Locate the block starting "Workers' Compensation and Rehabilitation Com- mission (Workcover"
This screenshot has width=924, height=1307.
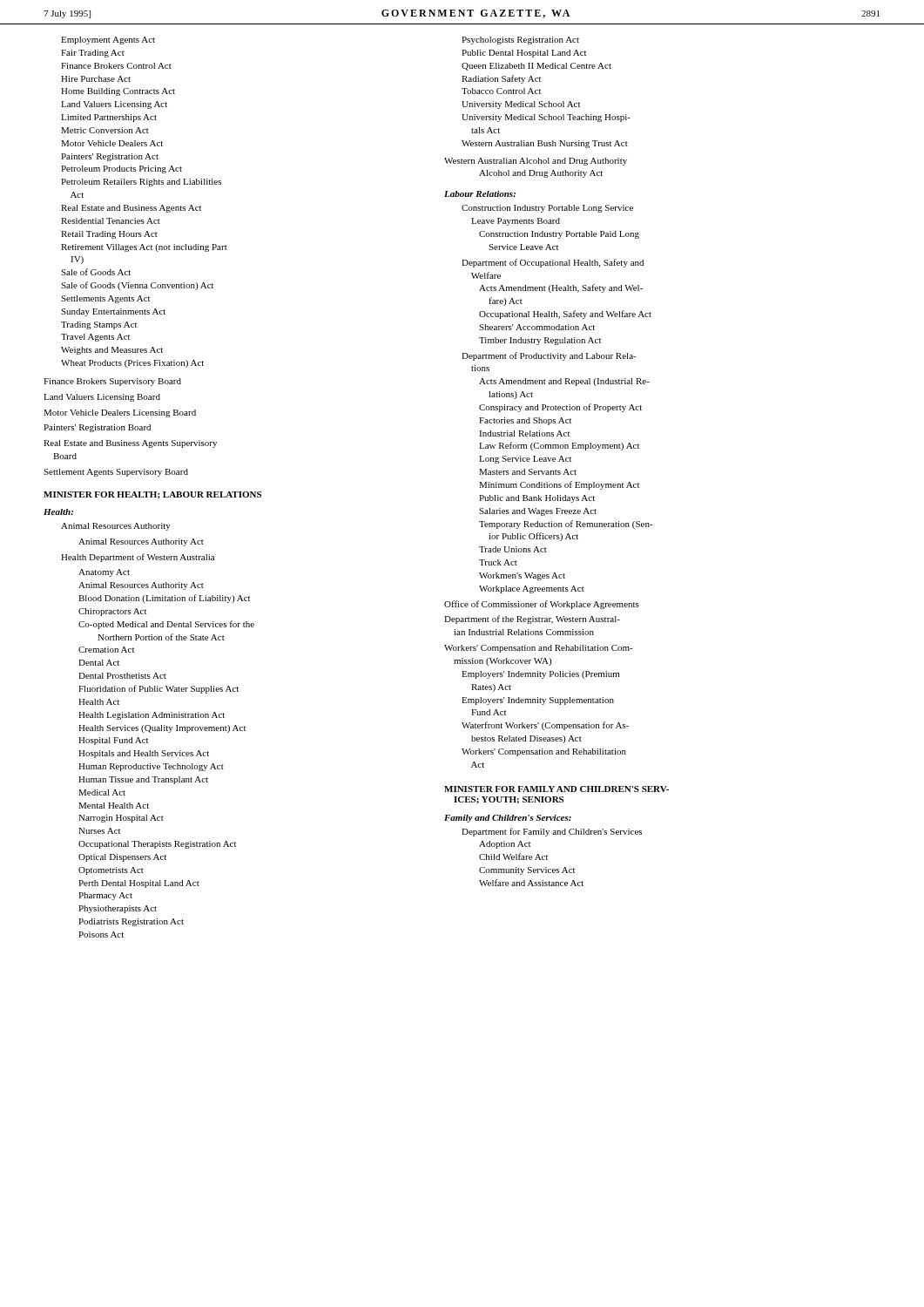pos(539,649)
